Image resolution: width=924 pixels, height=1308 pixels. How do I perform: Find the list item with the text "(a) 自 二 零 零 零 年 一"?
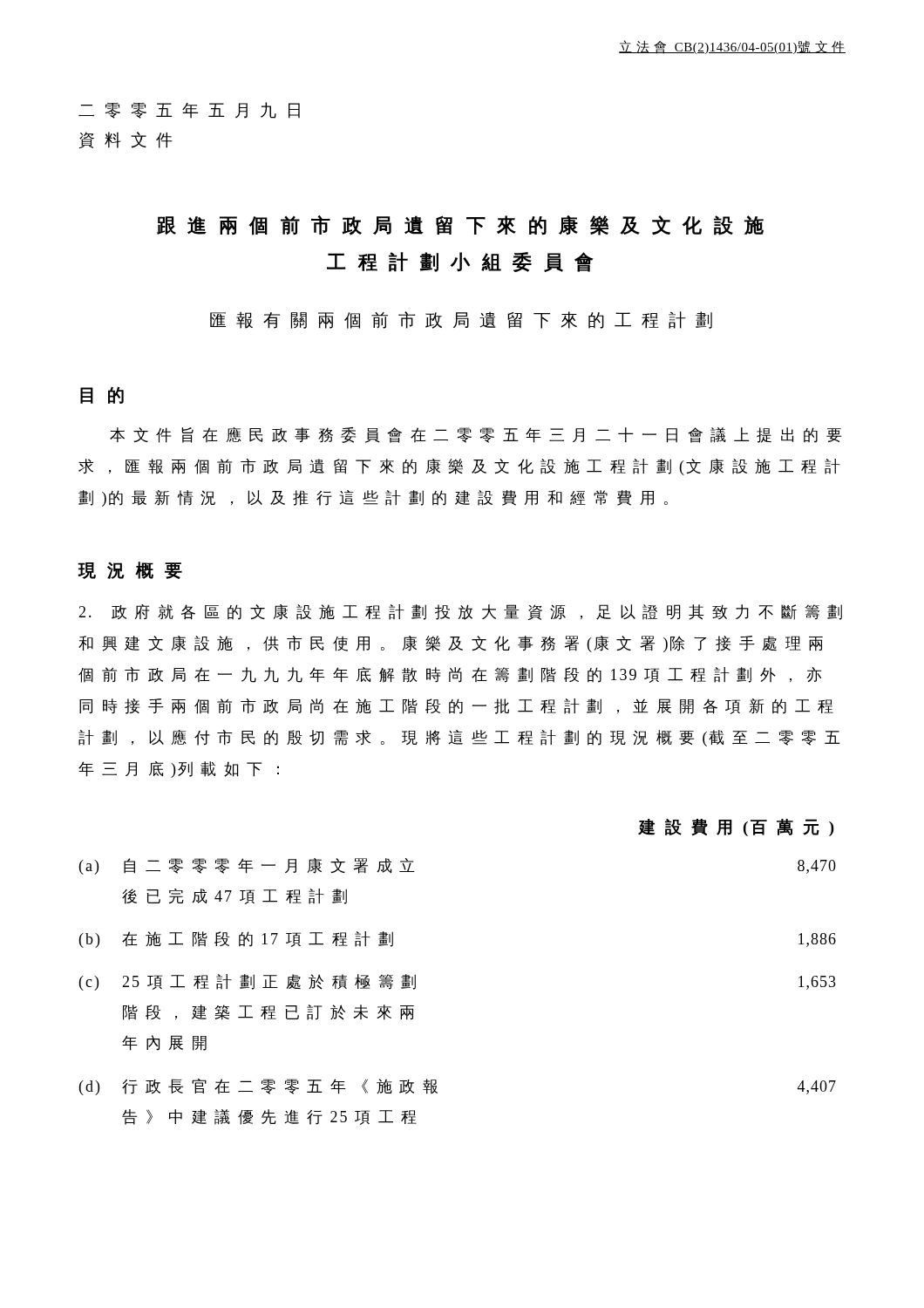point(291,866)
